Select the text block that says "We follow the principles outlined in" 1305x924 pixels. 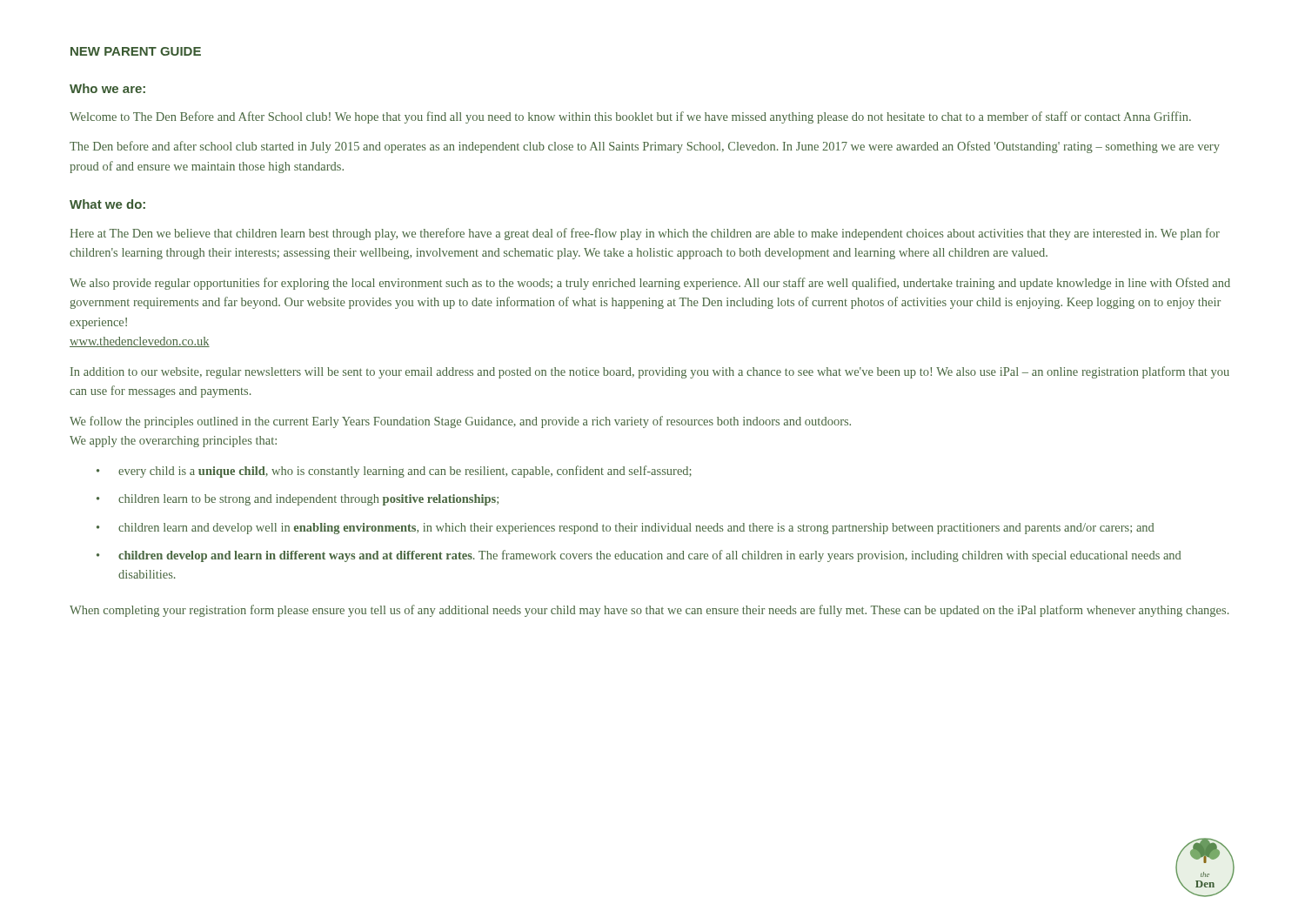461,431
